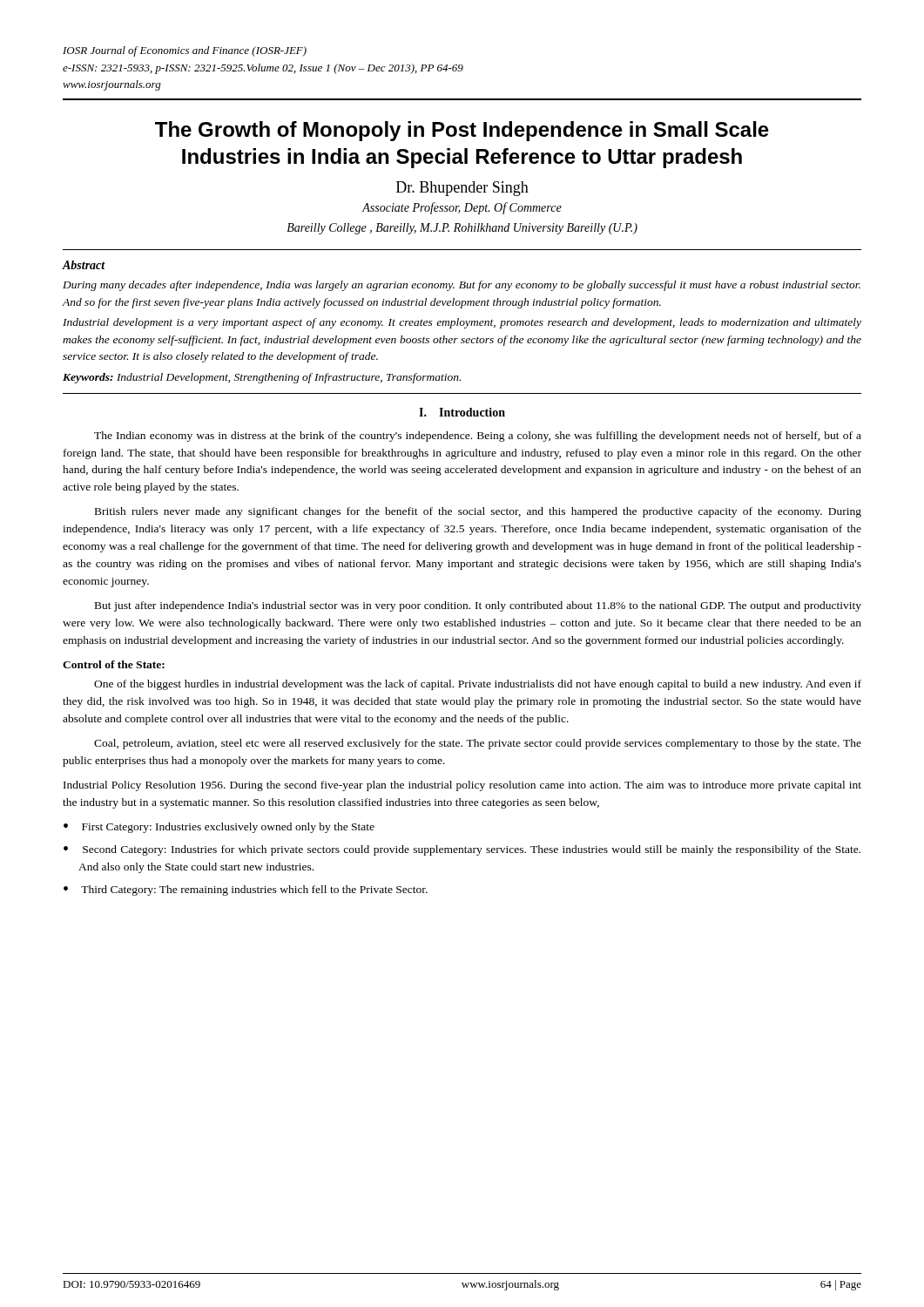Image resolution: width=924 pixels, height=1307 pixels.
Task: Click on the list item with the text "• Second Category: Industries for which"
Action: pyautogui.click(x=462, y=858)
